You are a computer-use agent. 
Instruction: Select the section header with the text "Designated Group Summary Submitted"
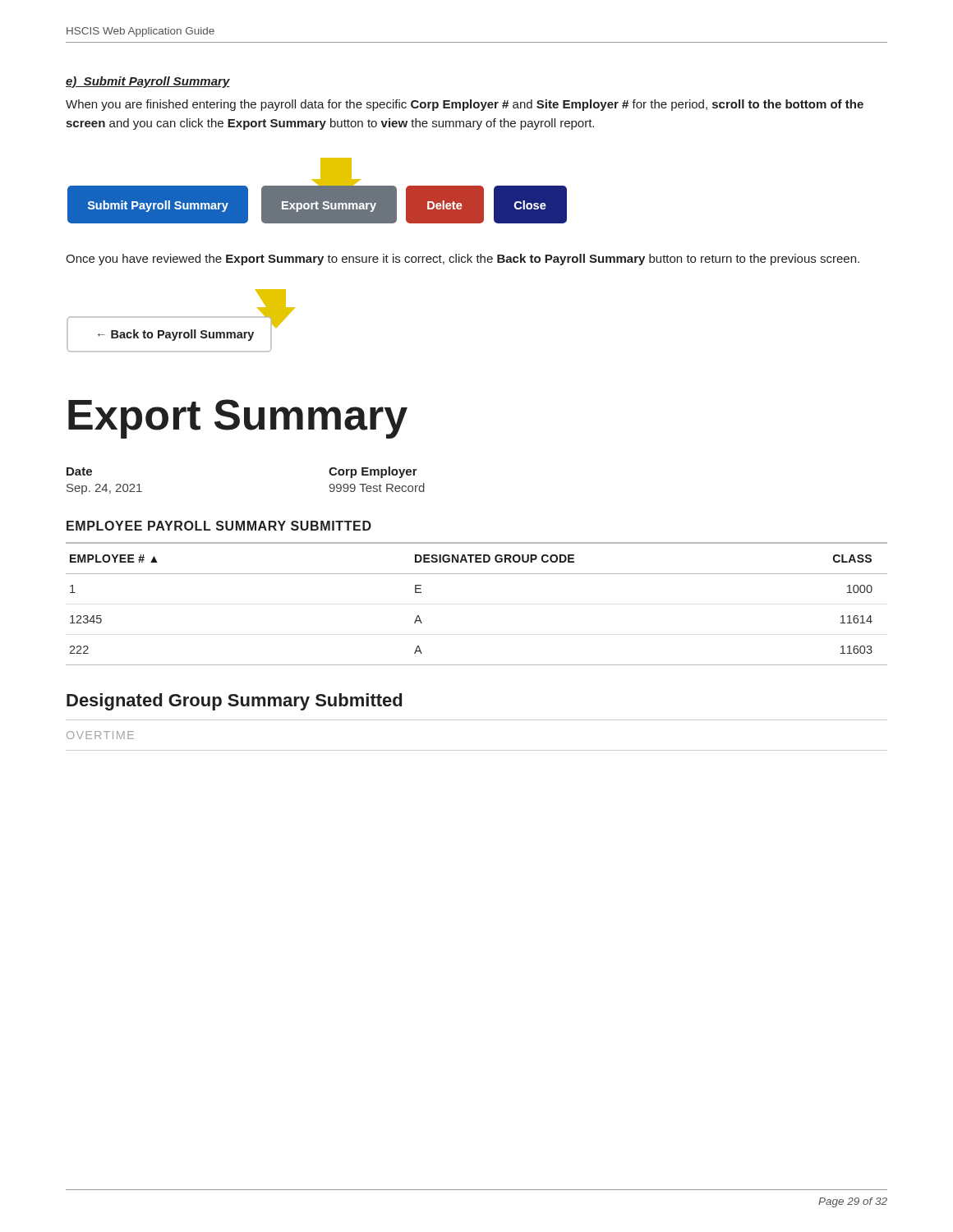pos(234,700)
